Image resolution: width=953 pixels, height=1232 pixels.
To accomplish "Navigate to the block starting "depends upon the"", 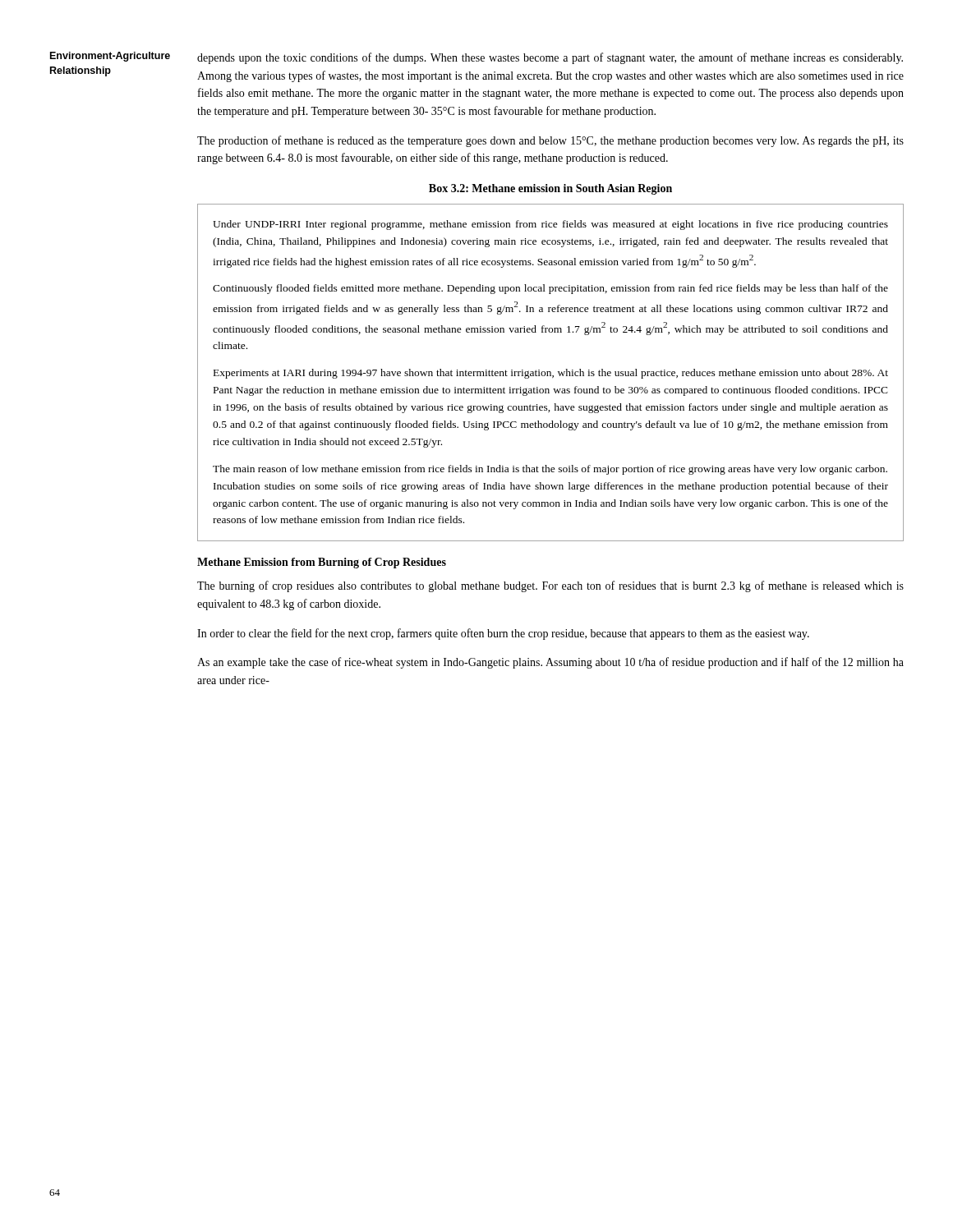I will point(550,85).
